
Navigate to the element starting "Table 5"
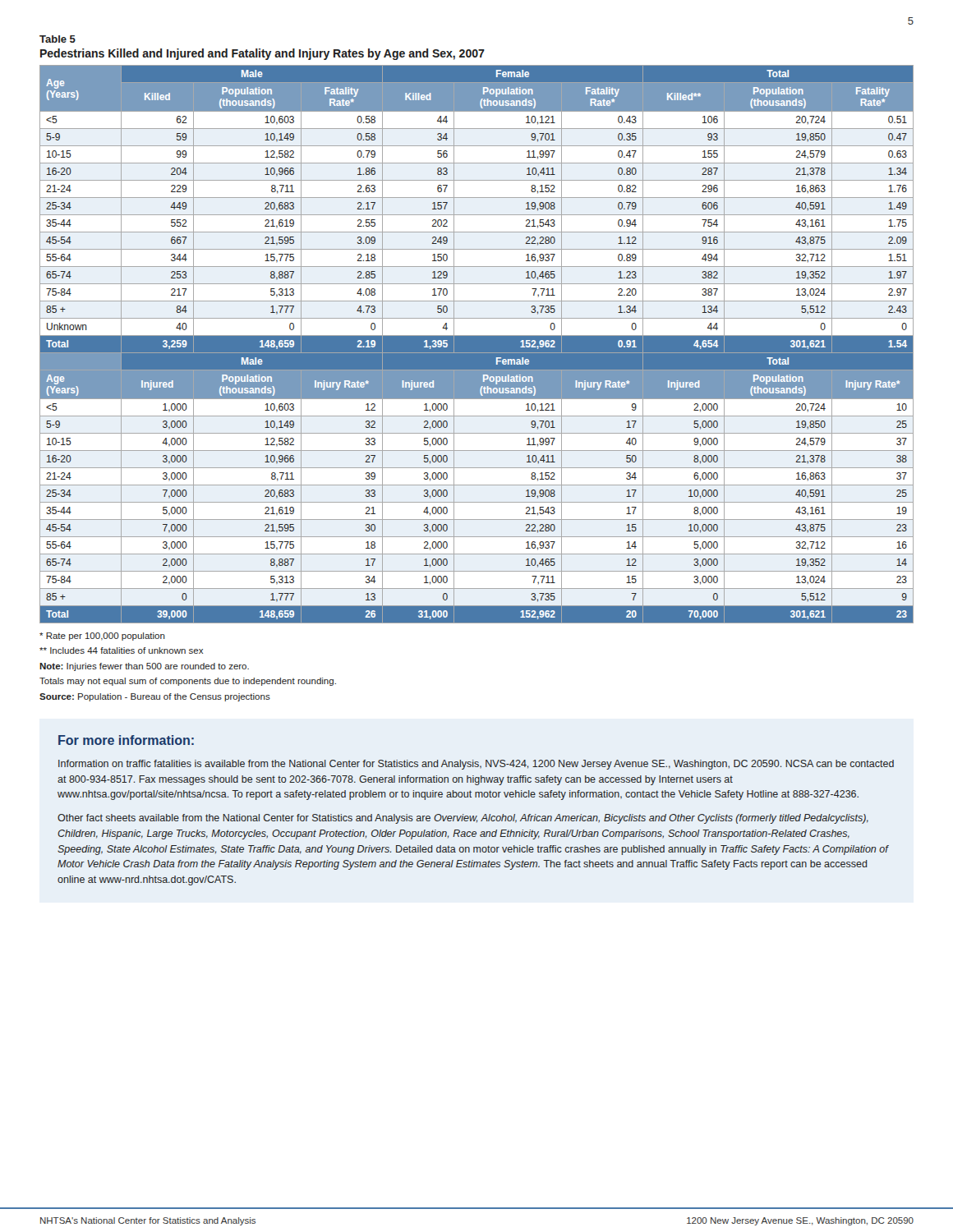[x=57, y=39]
